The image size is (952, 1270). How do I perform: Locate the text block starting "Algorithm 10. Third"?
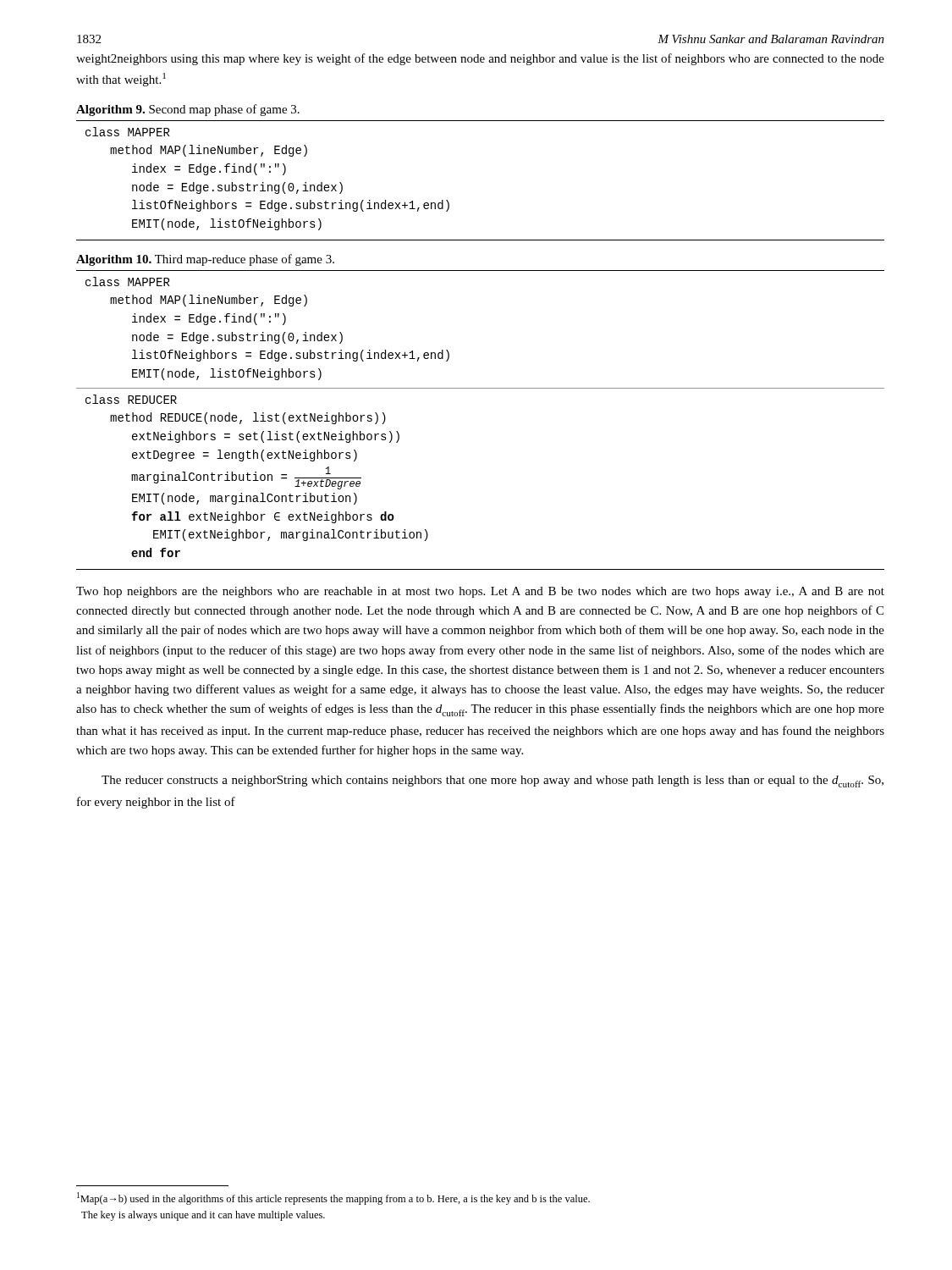pyautogui.click(x=206, y=259)
